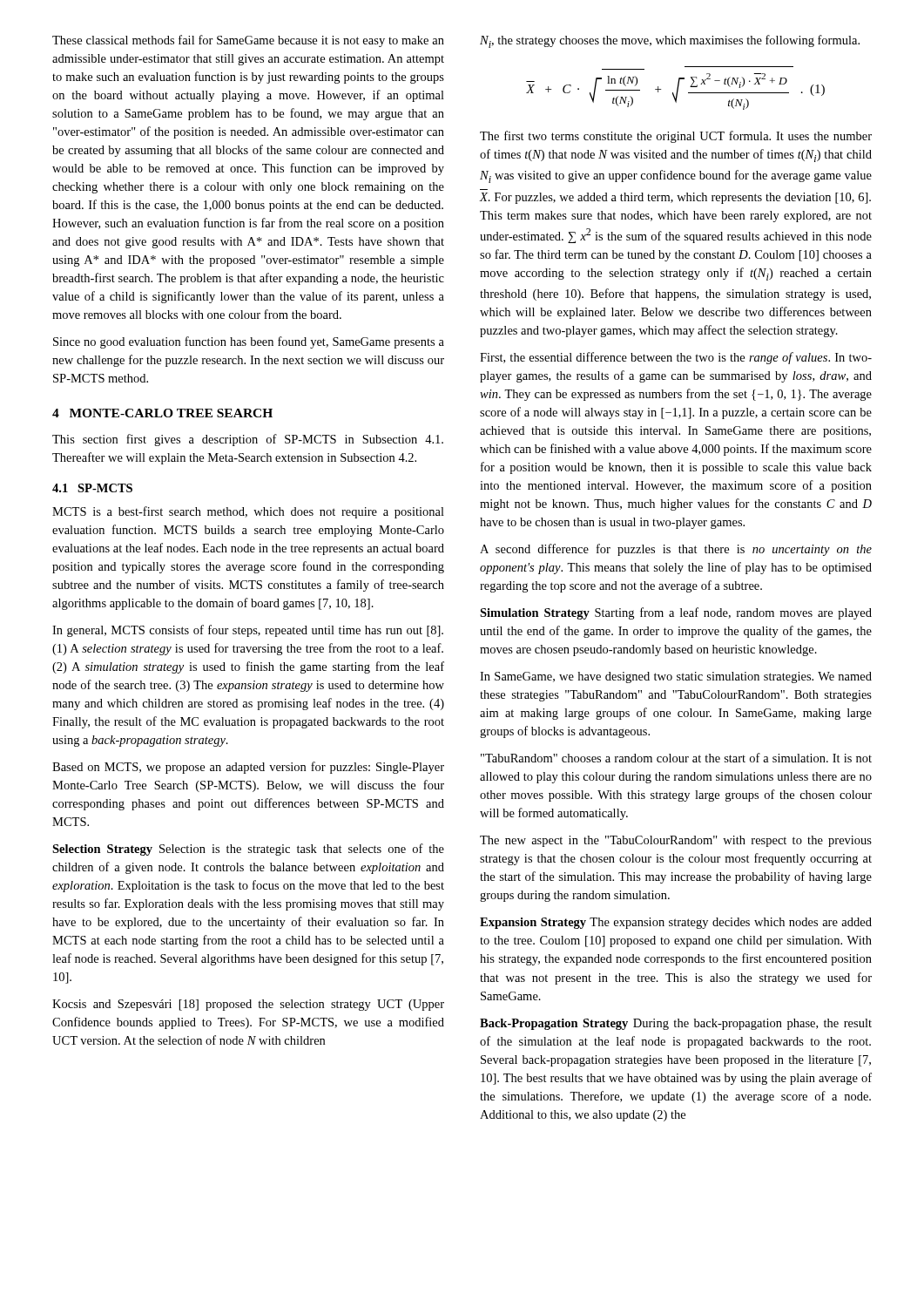Point to the block beginning "A second difference for puzzles"
This screenshot has width=924, height=1307.
(x=676, y=568)
